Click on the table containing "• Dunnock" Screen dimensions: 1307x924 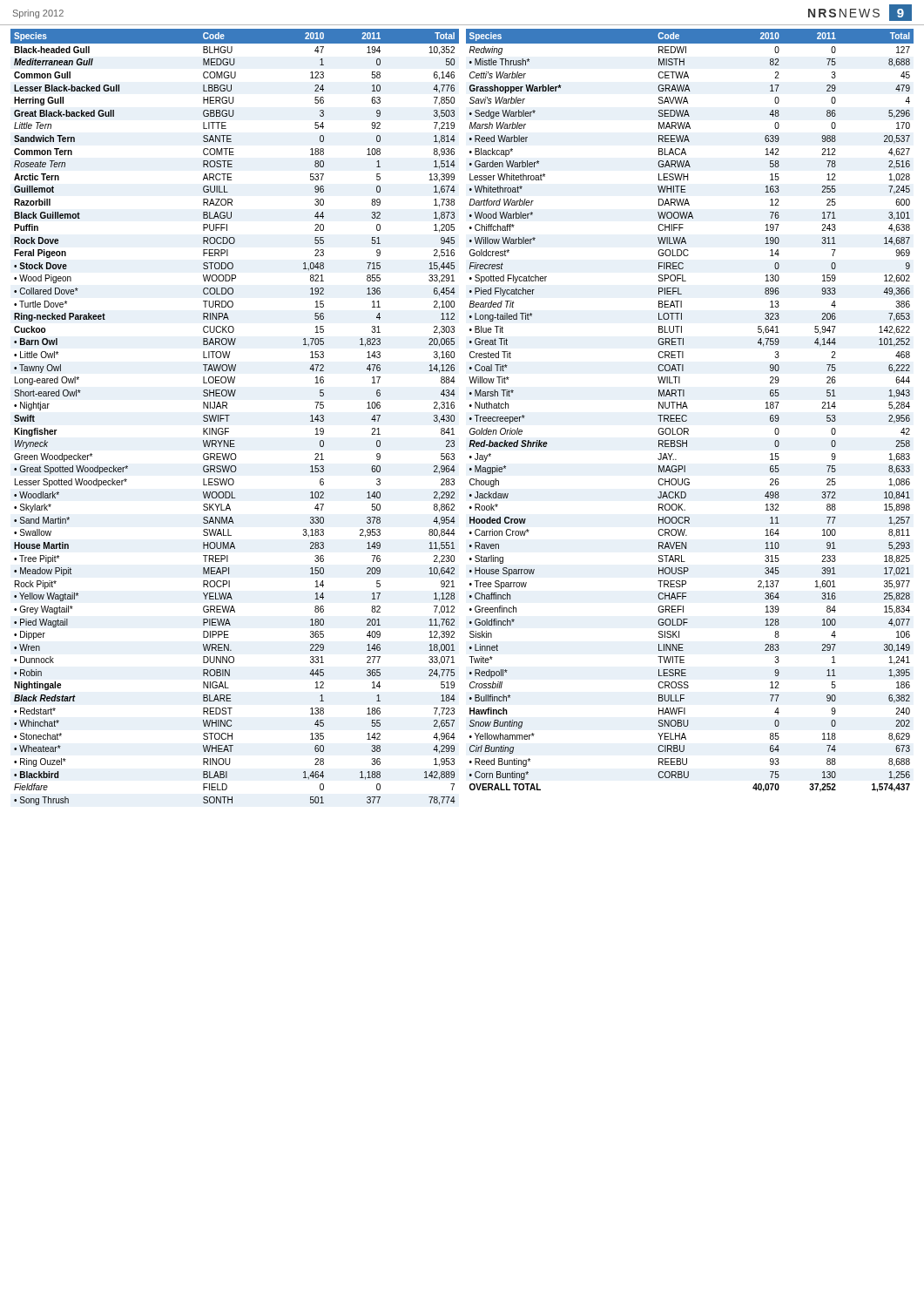click(x=234, y=418)
